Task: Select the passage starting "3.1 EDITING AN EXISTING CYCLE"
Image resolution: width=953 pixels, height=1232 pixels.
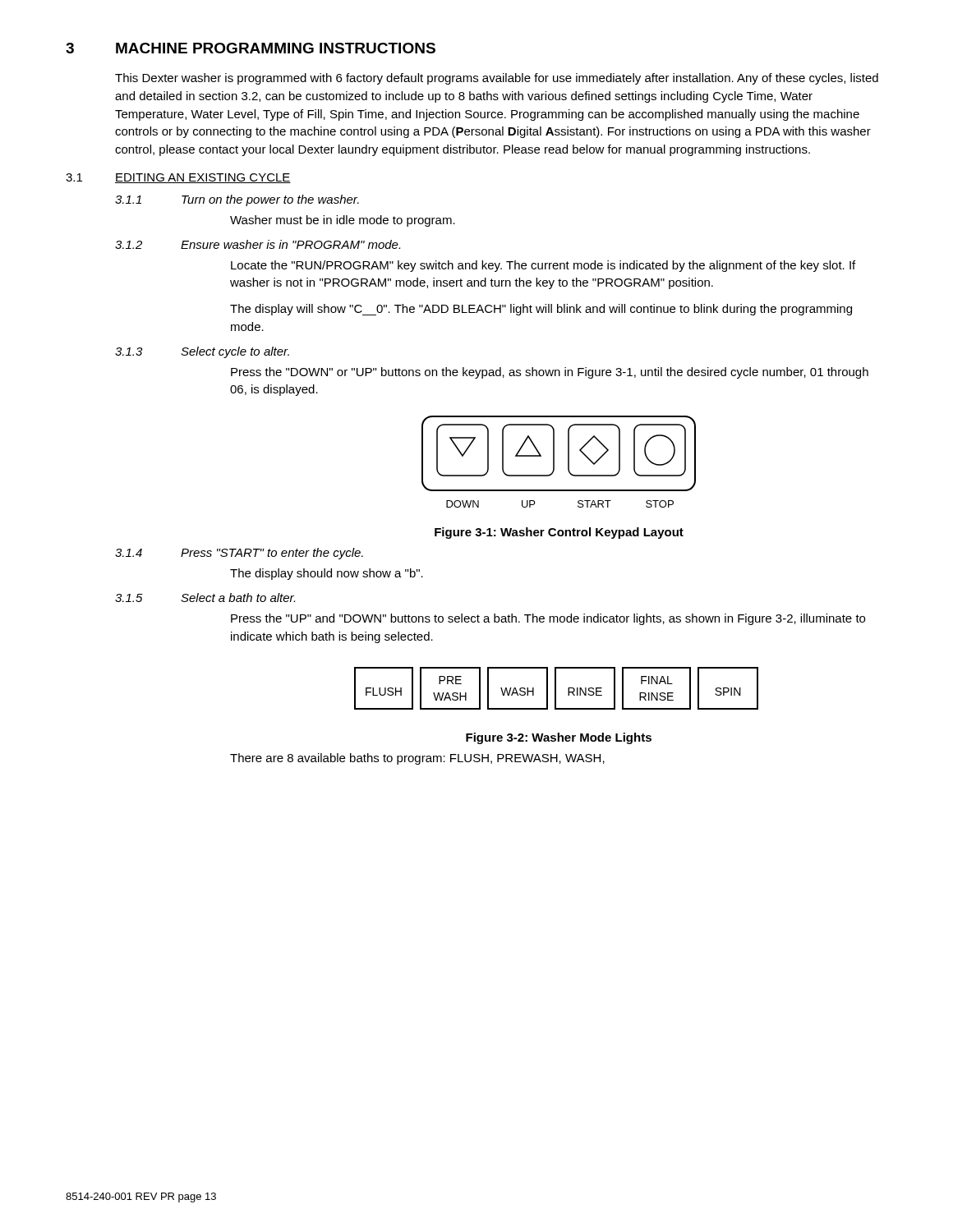Action: pos(178,177)
